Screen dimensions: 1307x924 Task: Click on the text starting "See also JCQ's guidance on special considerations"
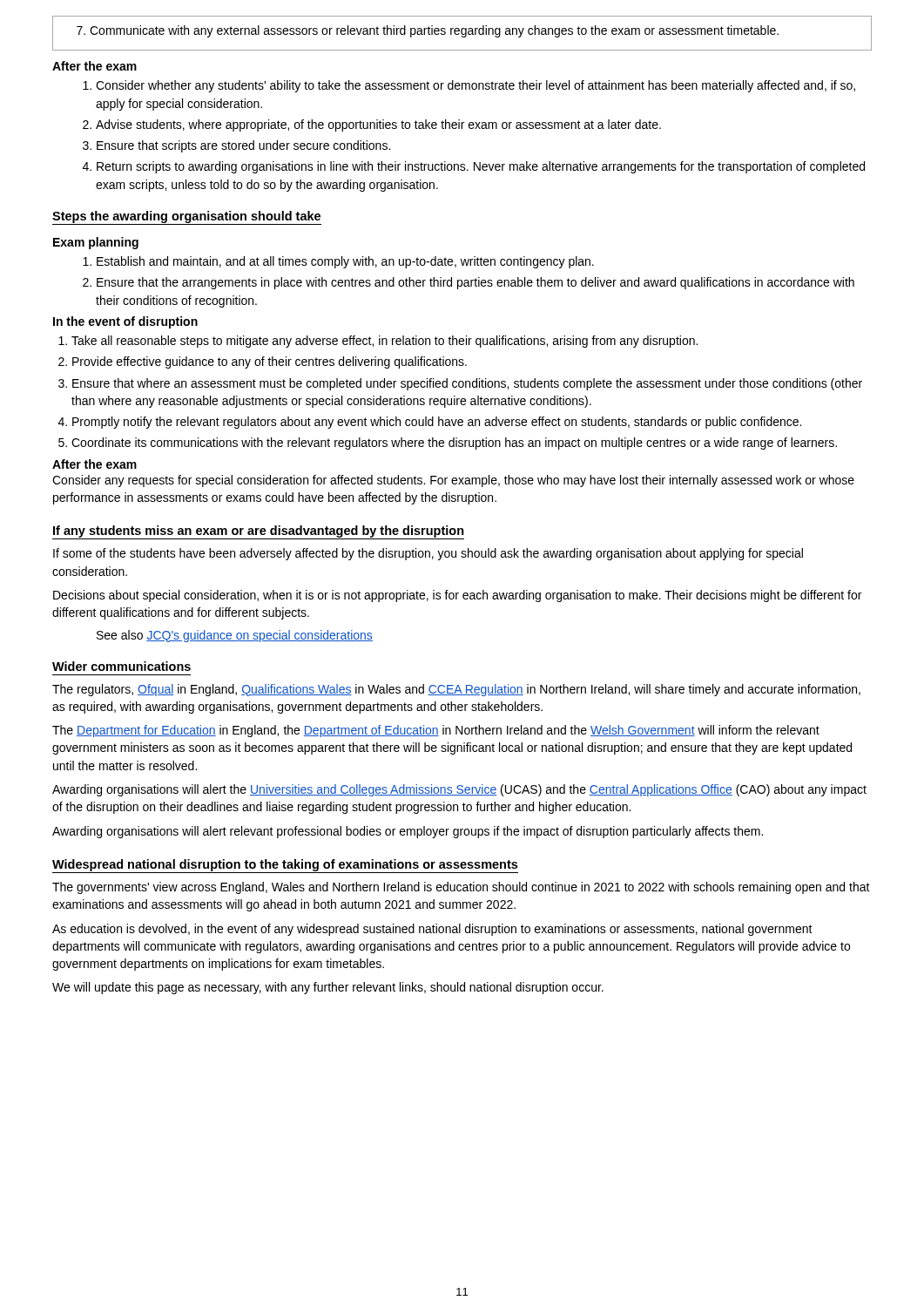234,635
